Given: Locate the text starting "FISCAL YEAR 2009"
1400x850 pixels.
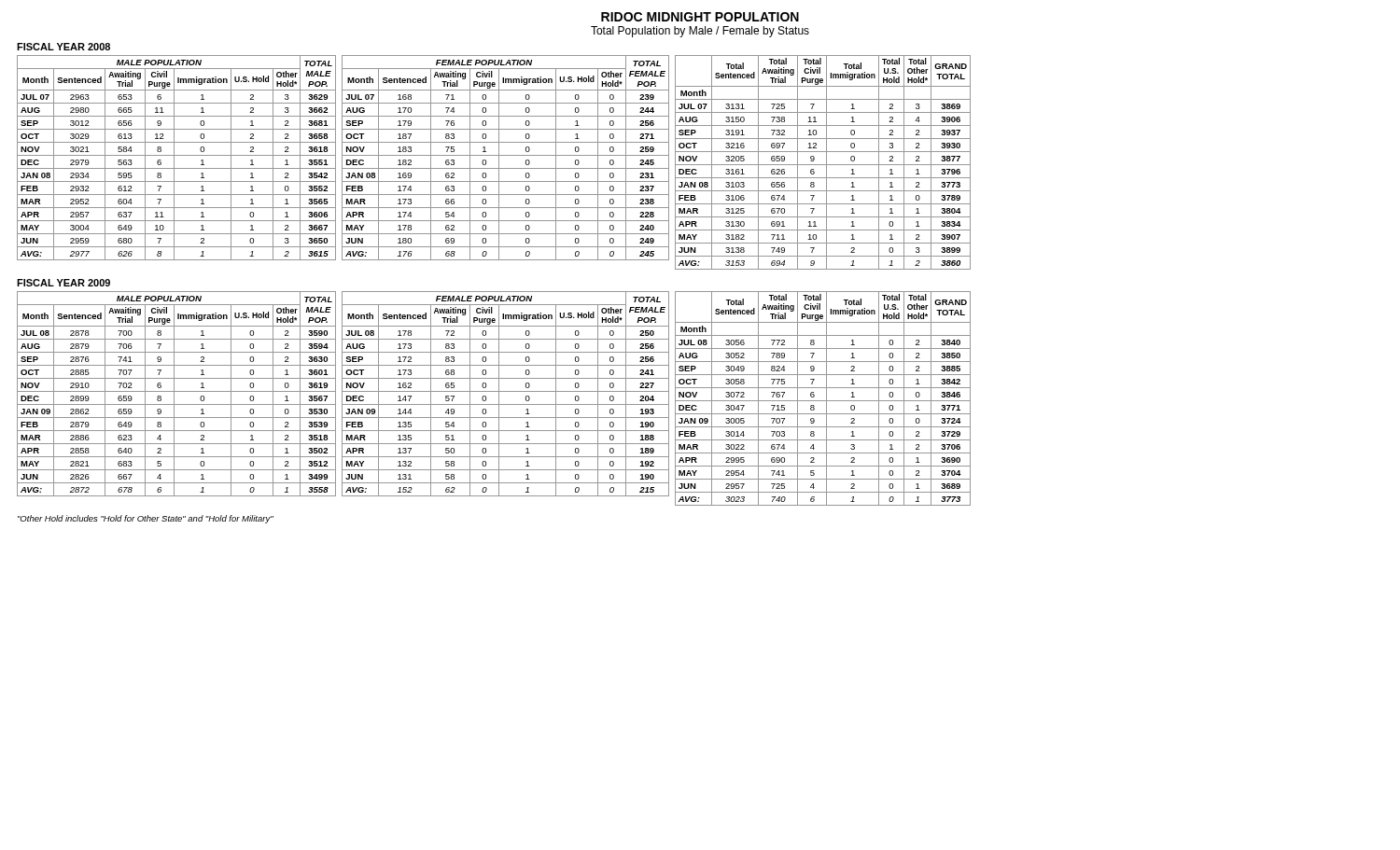Looking at the screenshot, I should (x=64, y=283).
